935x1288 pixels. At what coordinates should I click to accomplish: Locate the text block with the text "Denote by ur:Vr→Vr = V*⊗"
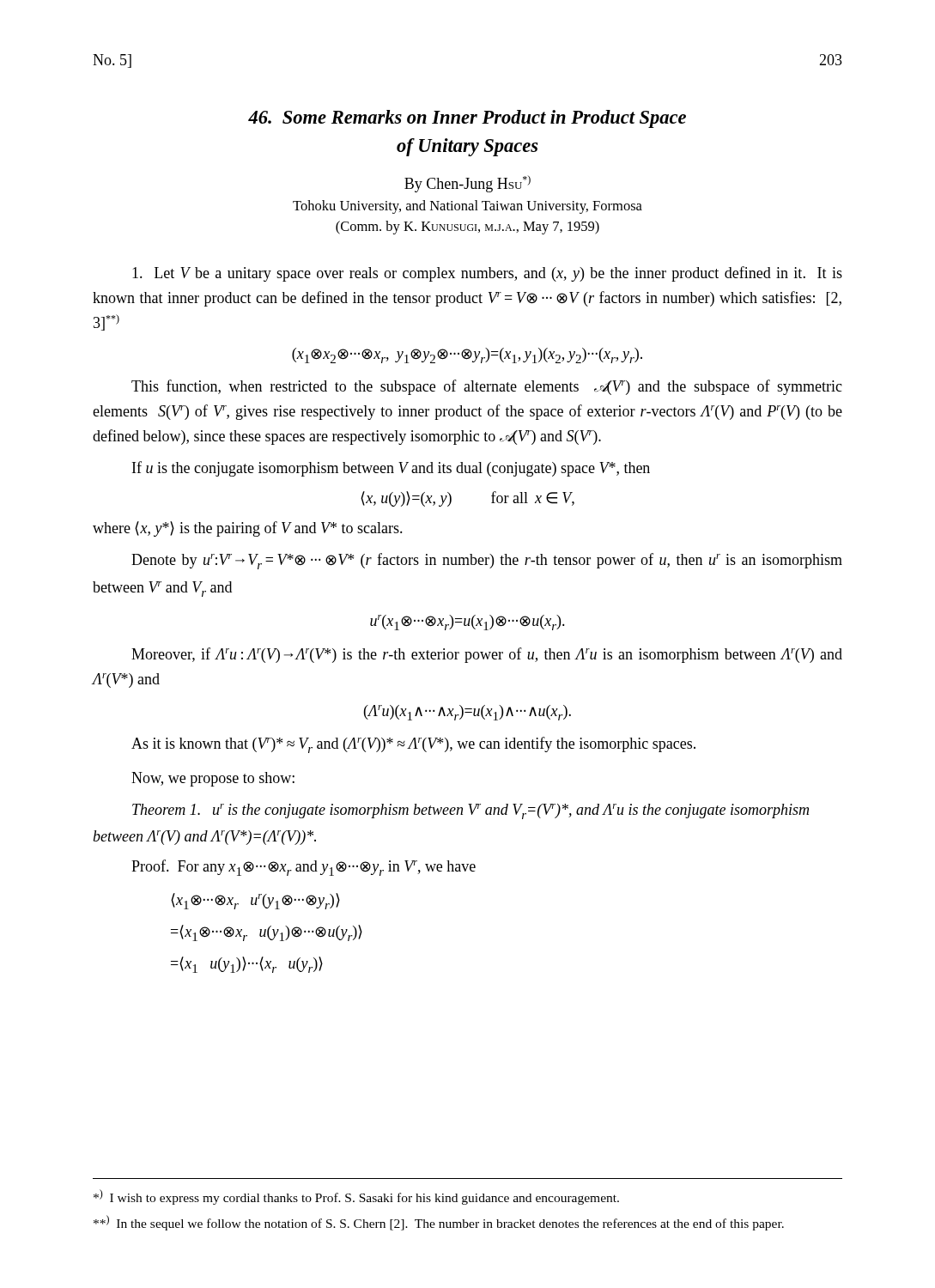468,574
